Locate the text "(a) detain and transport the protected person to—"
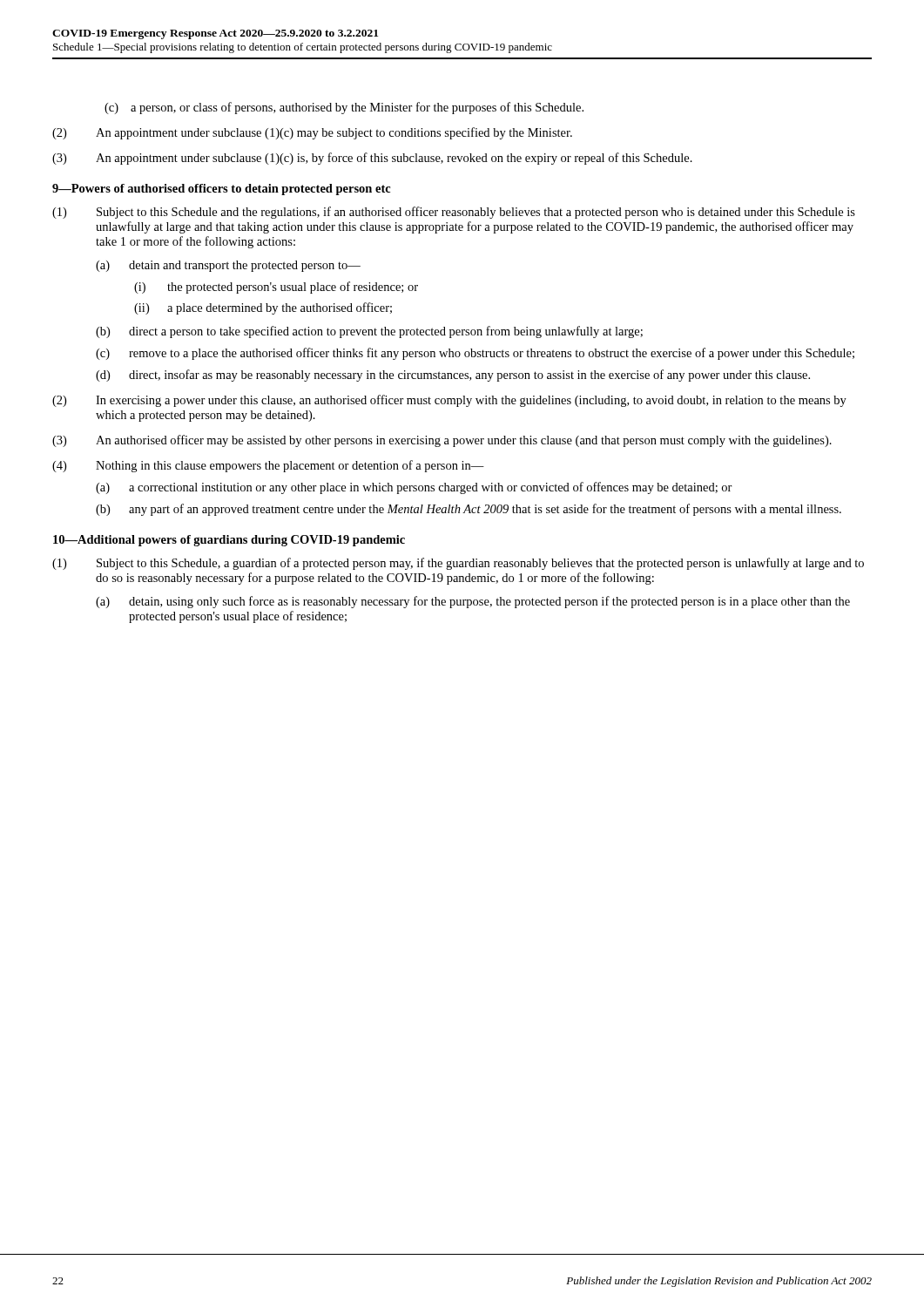Image resolution: width=924 pixels, height=1307 pixels. pyautogui.click(x=228, y=265)
